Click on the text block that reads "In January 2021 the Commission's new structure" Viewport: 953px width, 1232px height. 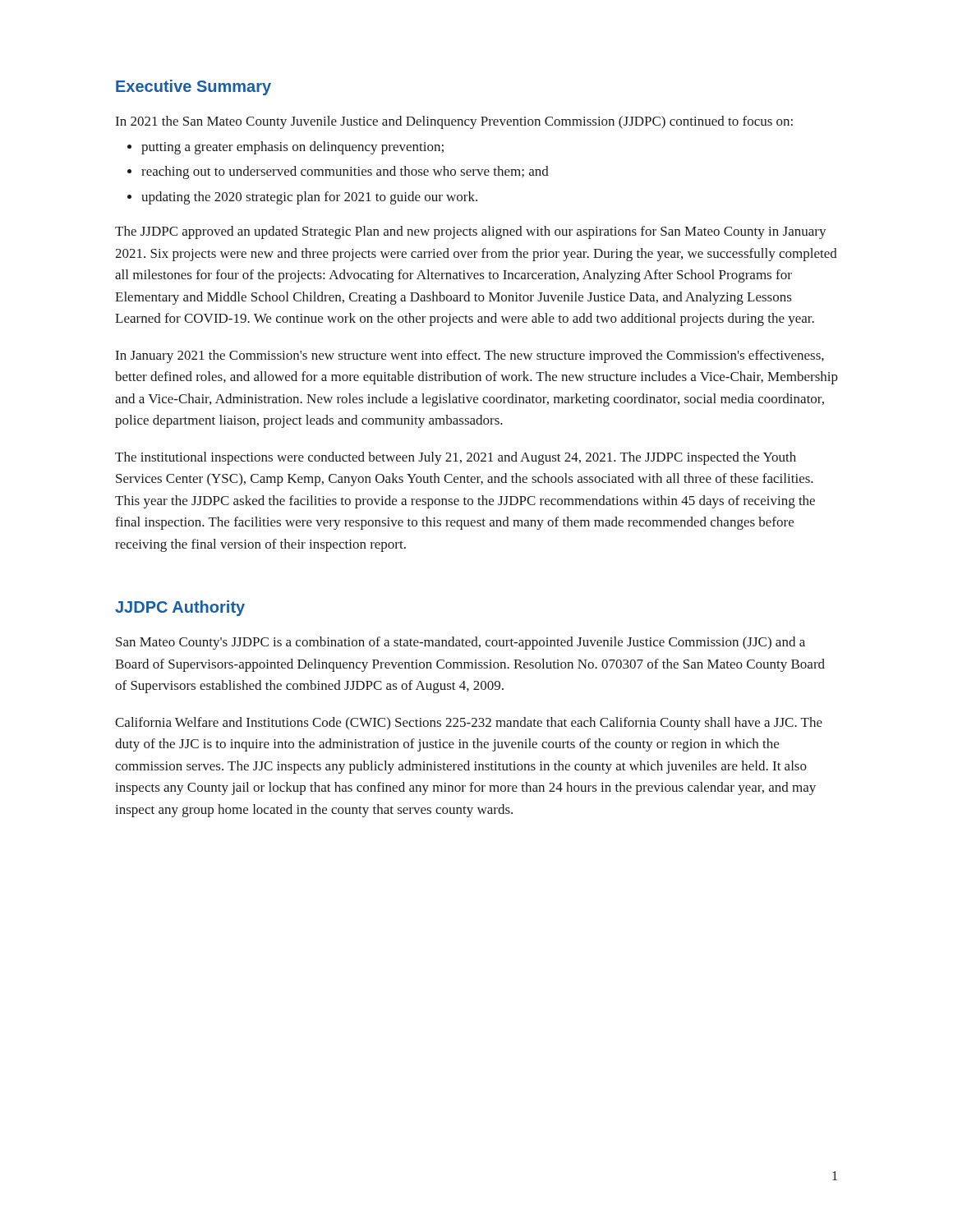(x=476, y=388)
